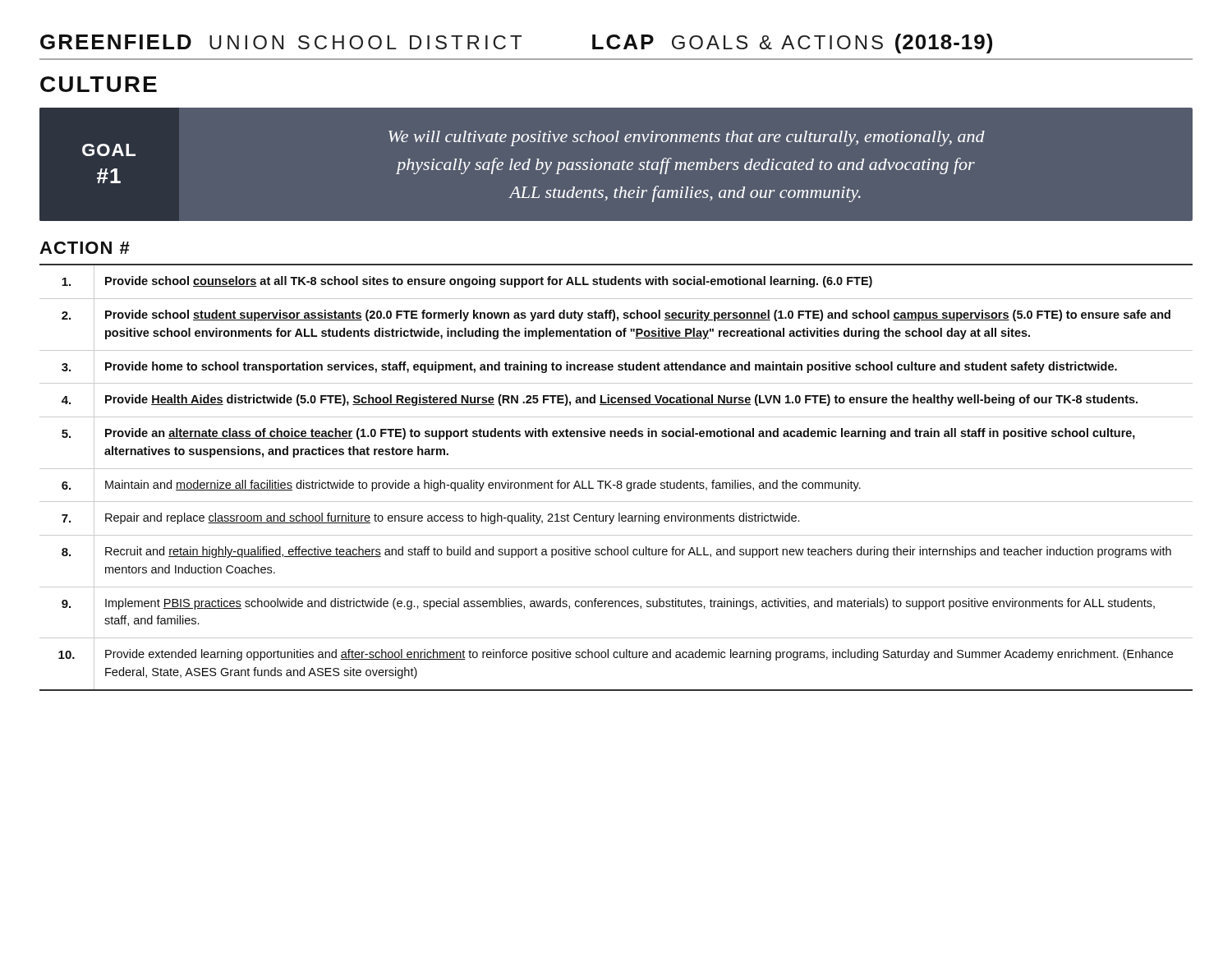Locate the section header that says "ACTION #"
The width and height of the screenshot is (1232, 953).
pos(85,248)
